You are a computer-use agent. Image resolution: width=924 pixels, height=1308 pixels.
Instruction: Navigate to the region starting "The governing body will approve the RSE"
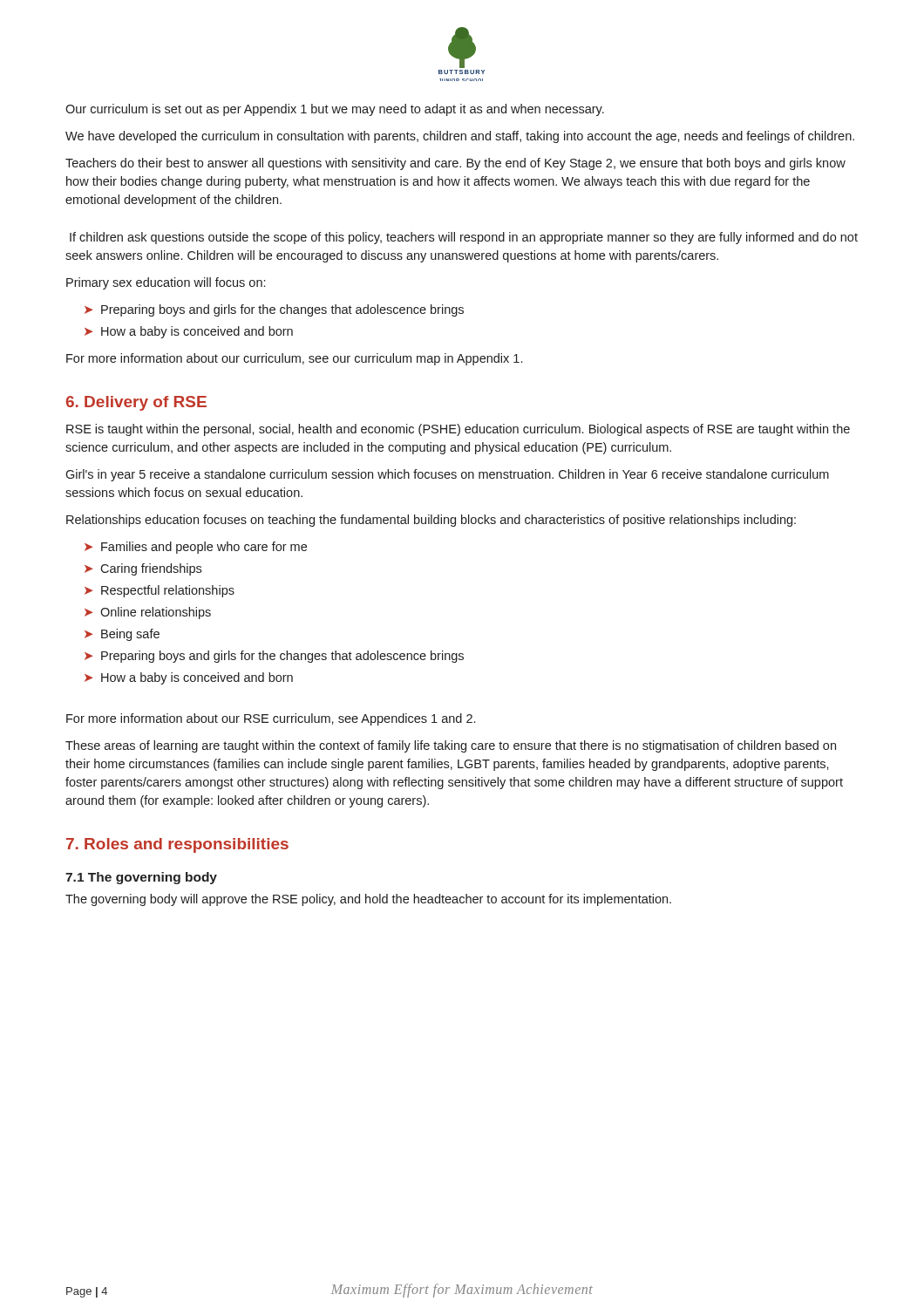462,900
